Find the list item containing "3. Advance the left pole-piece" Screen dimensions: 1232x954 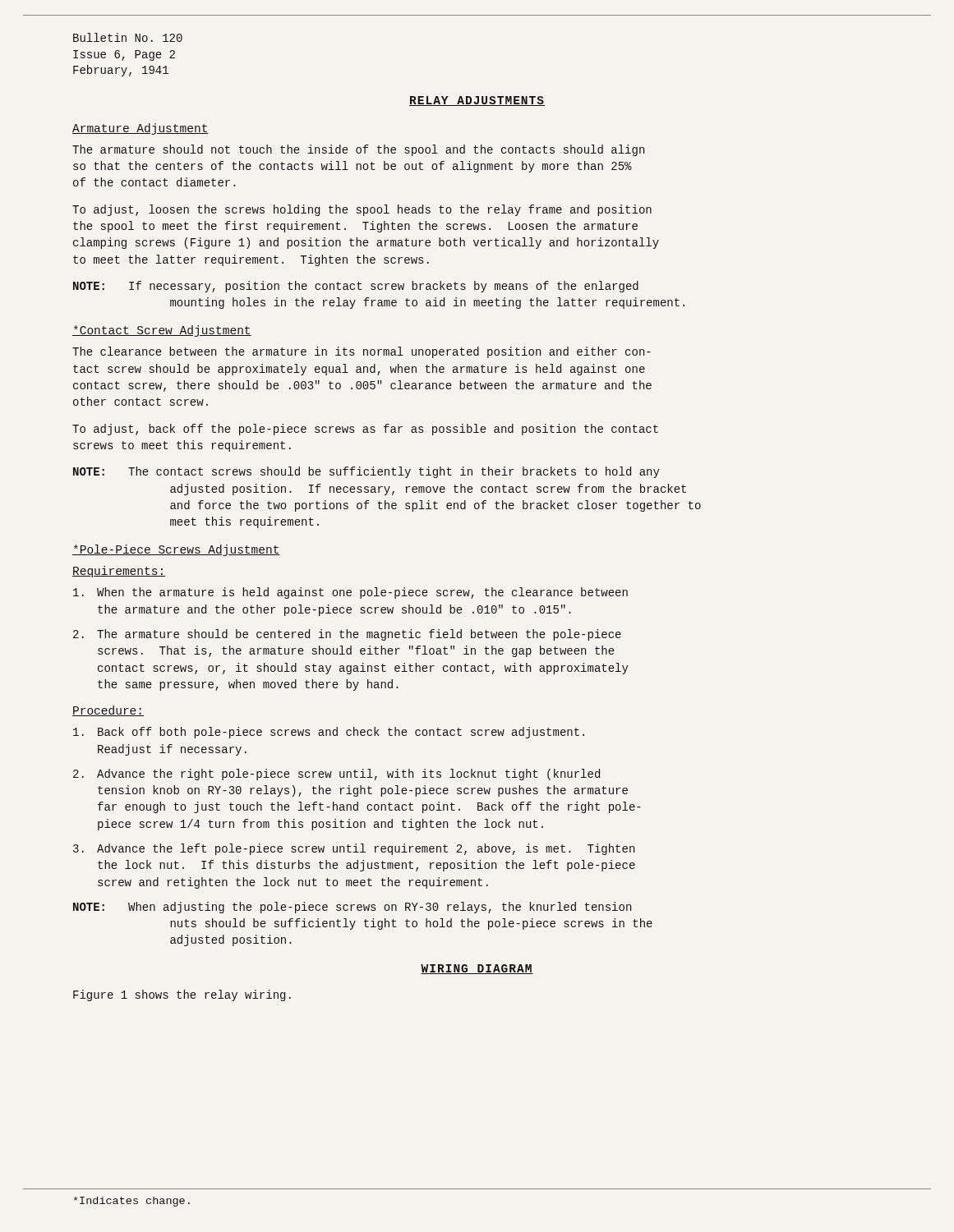pyautogui.click(x=477, y=866)
